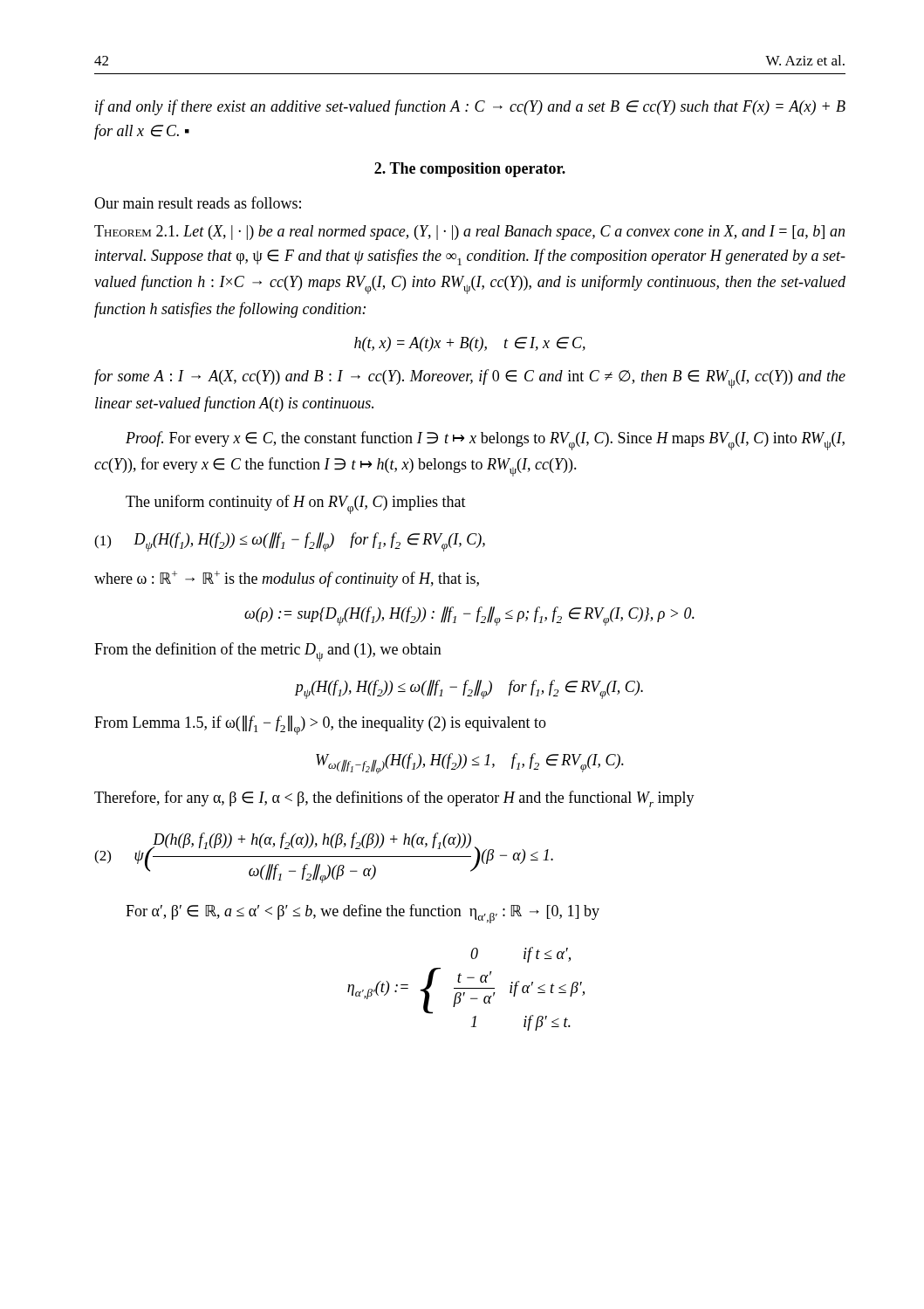This screenshot has width=924, height=1309.
Task: Locate the text block starting "2. The composition operator."
Action: 470,169
